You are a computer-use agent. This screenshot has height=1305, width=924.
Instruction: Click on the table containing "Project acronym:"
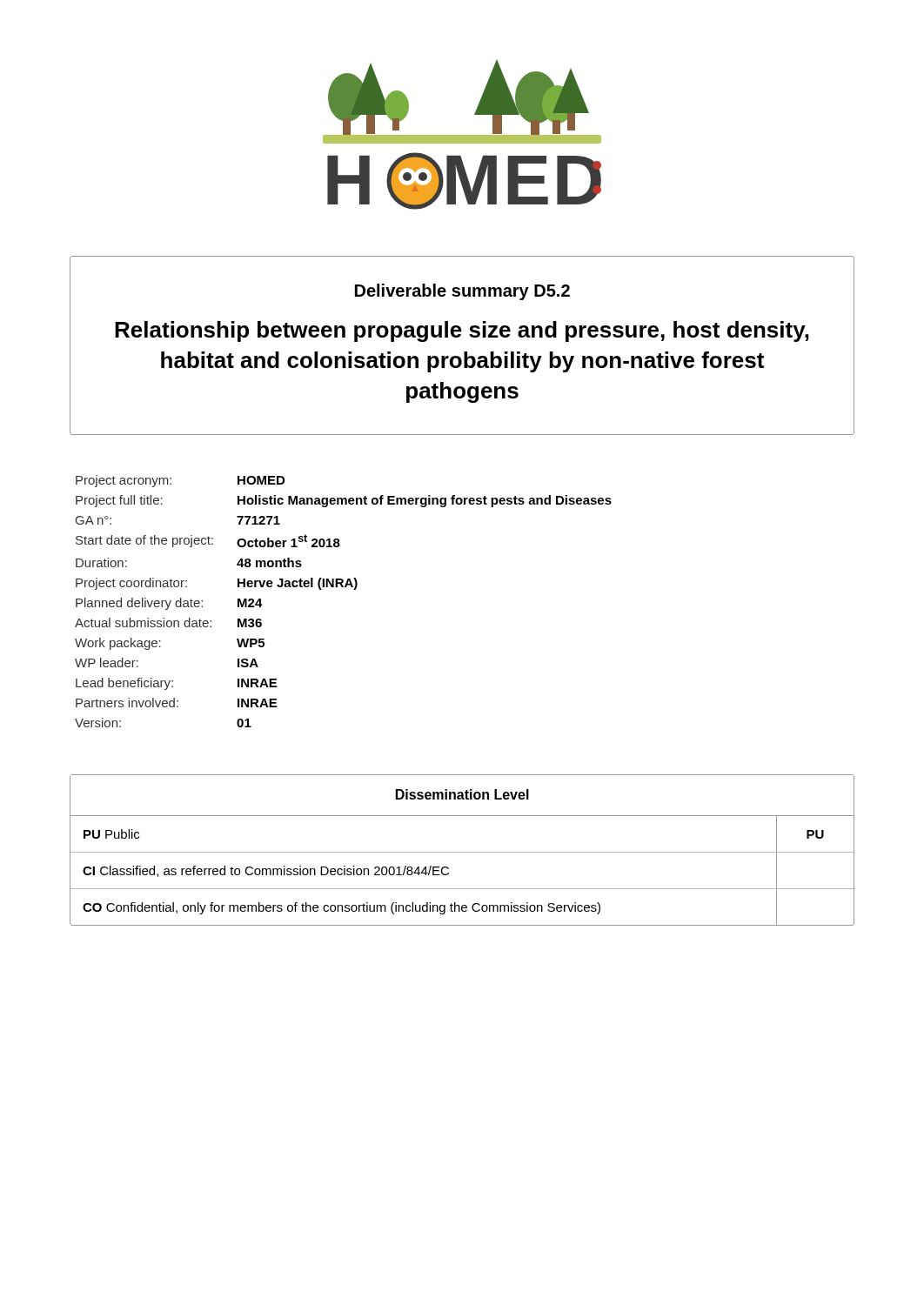[462, 601]
